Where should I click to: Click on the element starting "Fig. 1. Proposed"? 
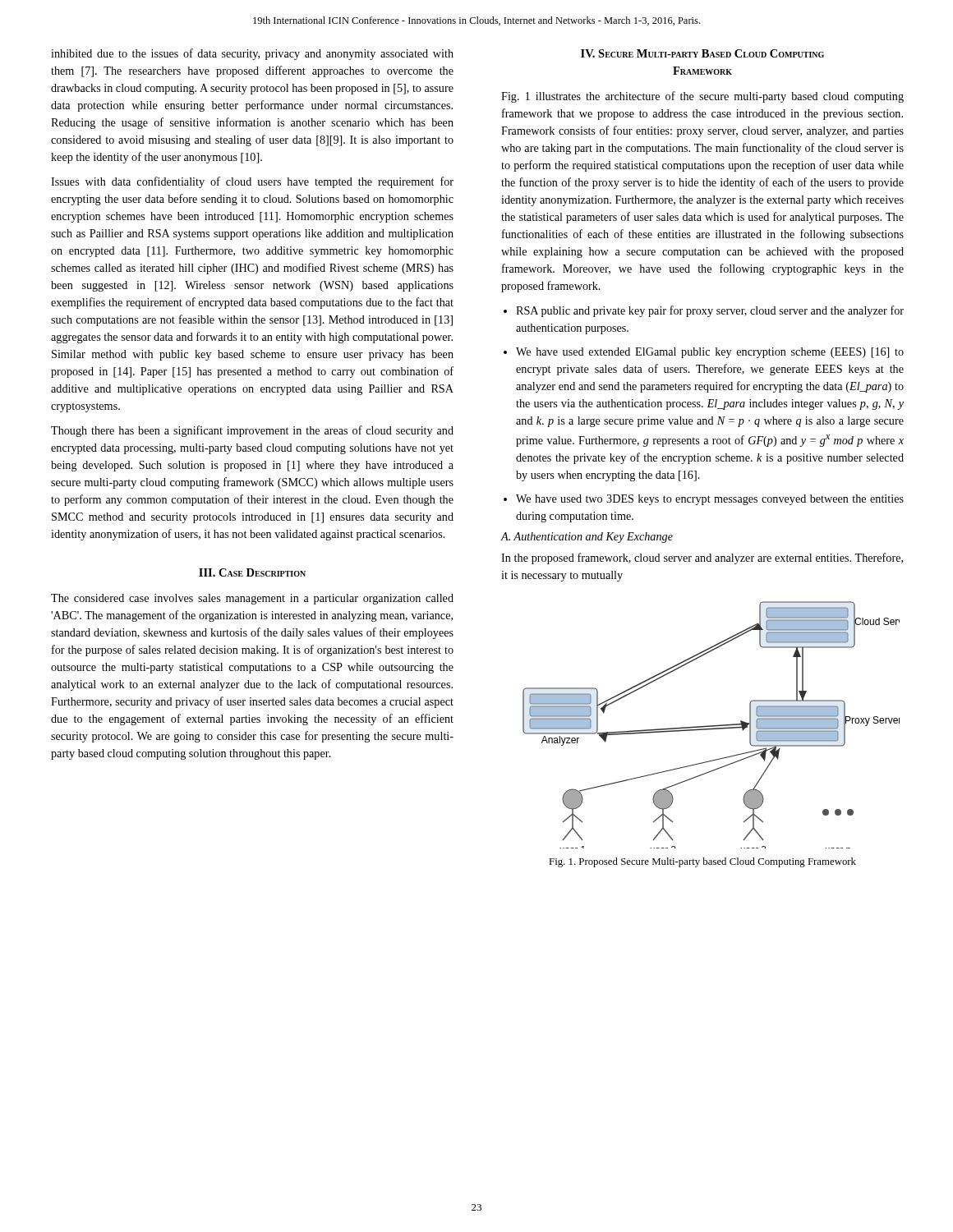click(x=702, y=862)
